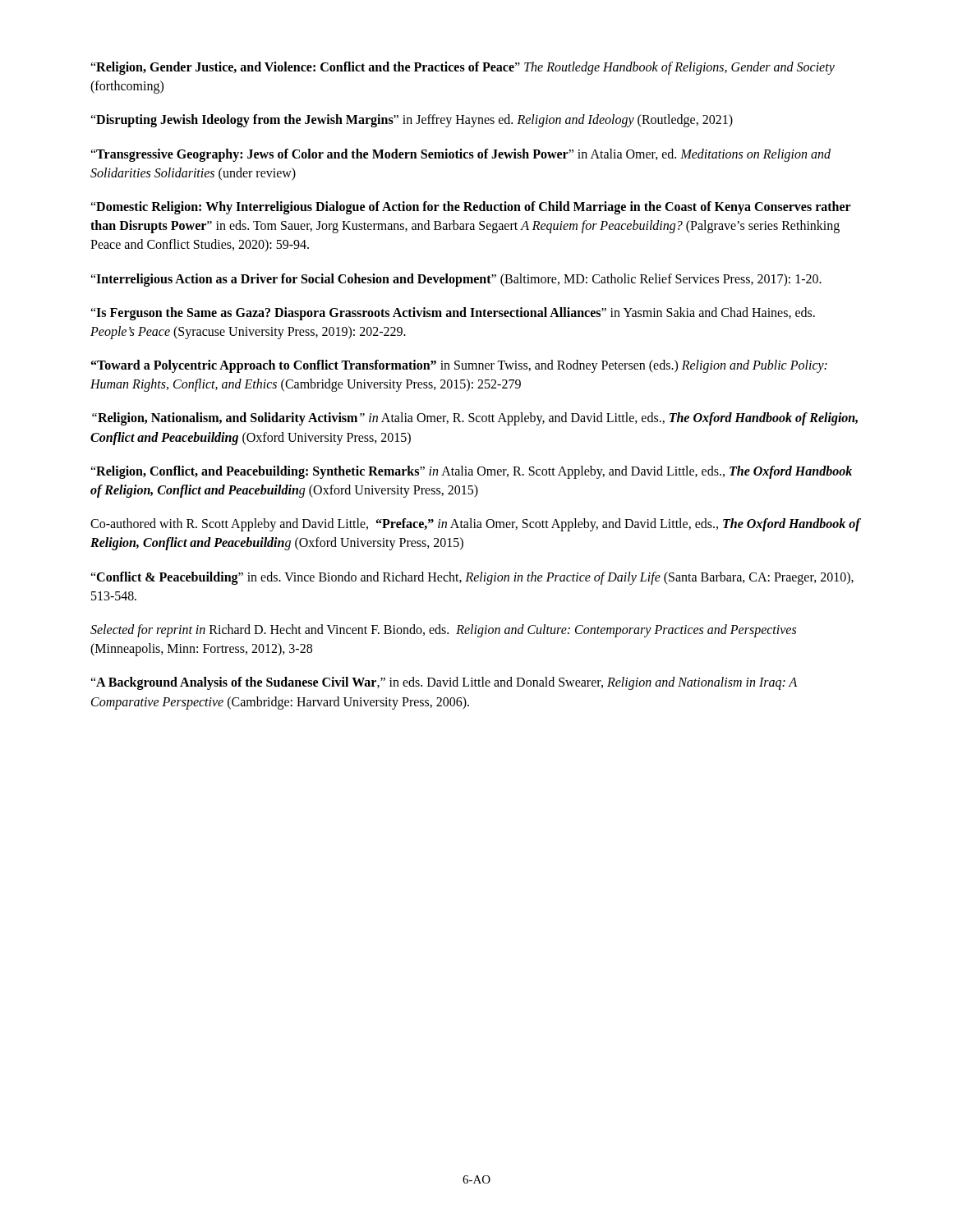The image size is (953, 1232).
Task: Locate the list item containing "“Interreligious Action as a Driver for Social Cohesion"
Action: tap(456, 278)
